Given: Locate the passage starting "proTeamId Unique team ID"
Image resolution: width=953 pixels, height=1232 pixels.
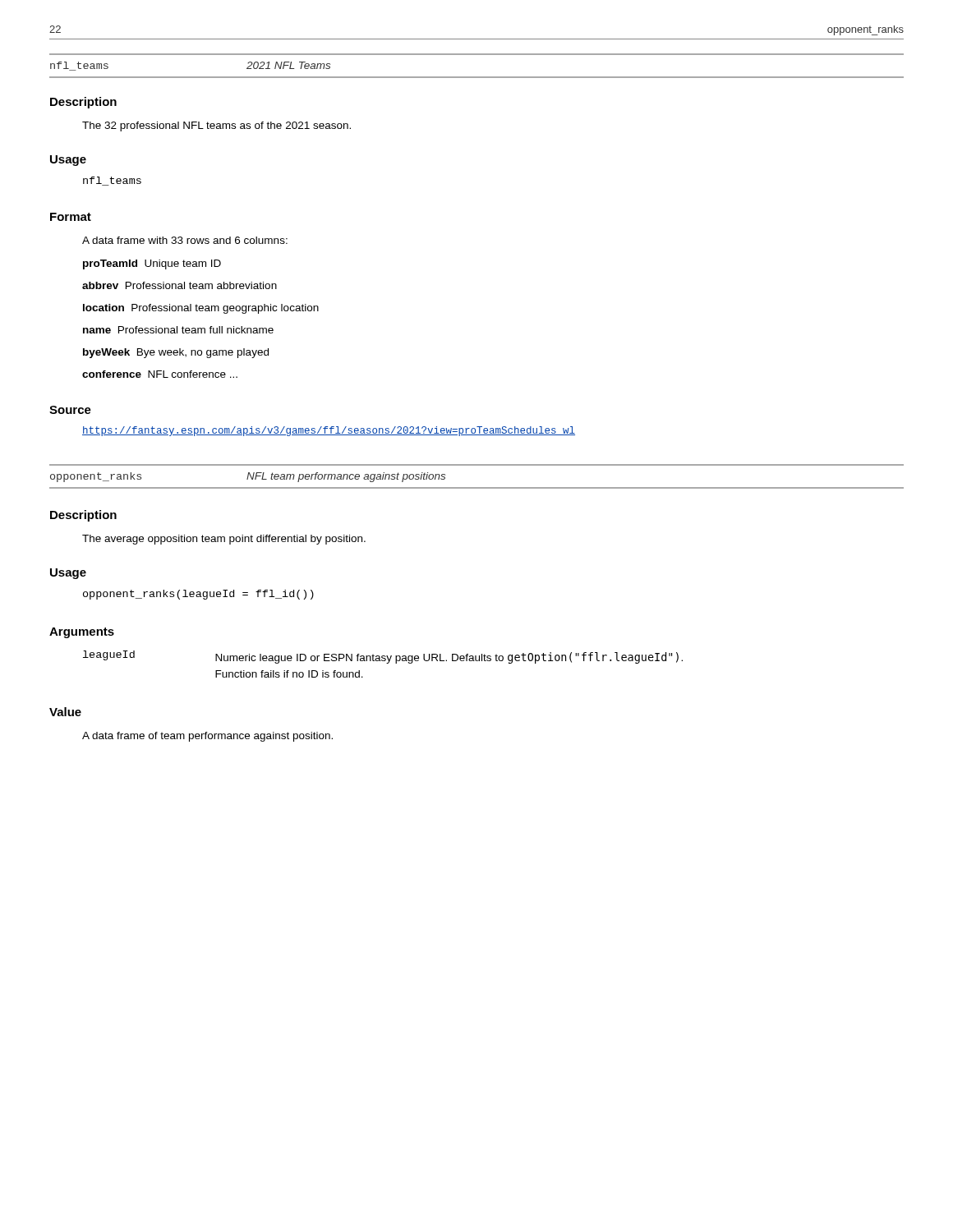Looking at the screenshot, I should pyautogui.click(x=152, y=263).
